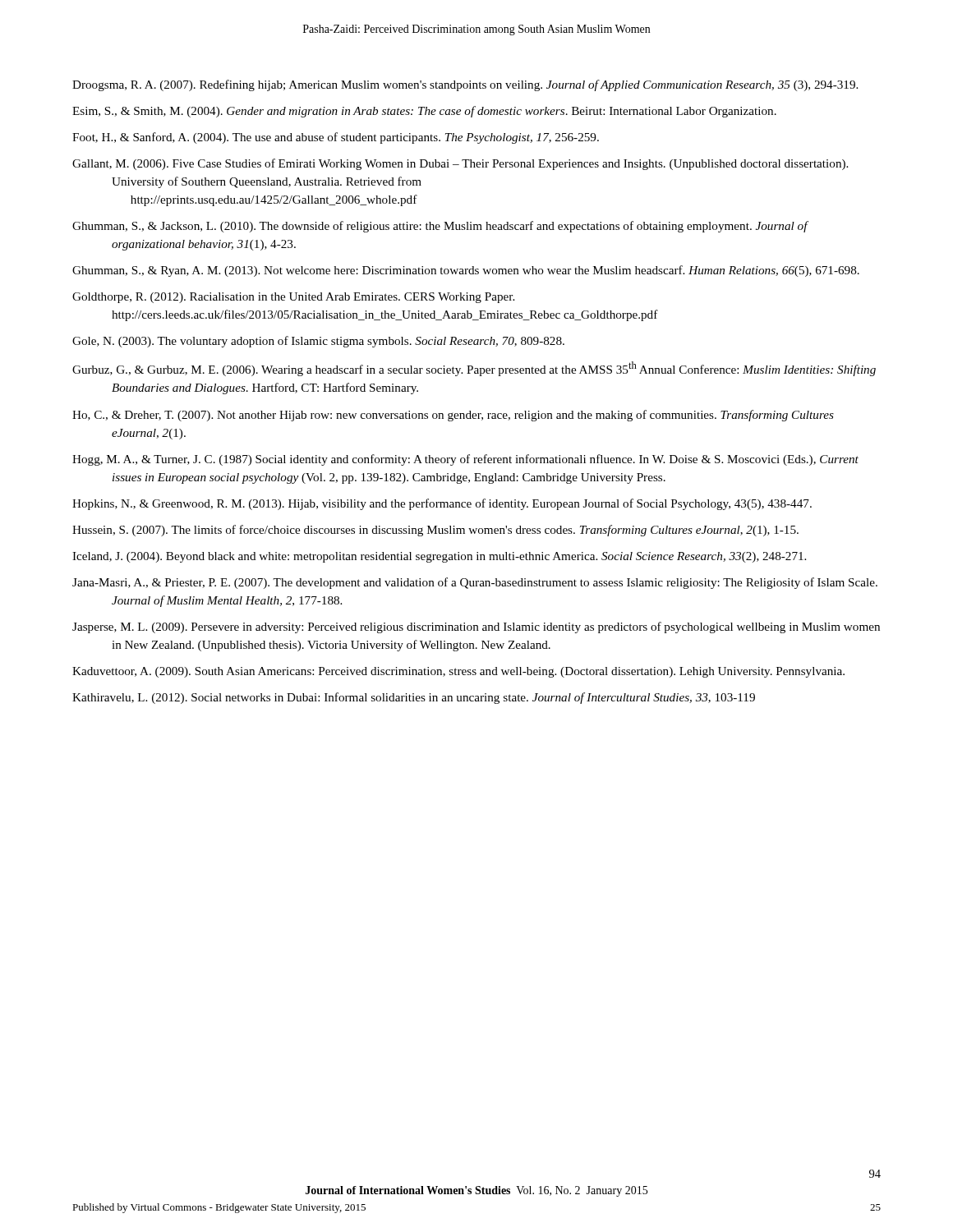
Task: Point to the block beginning "Gurbuz, G., & Gurbuz, M."
Action: [x=474, y=377]
